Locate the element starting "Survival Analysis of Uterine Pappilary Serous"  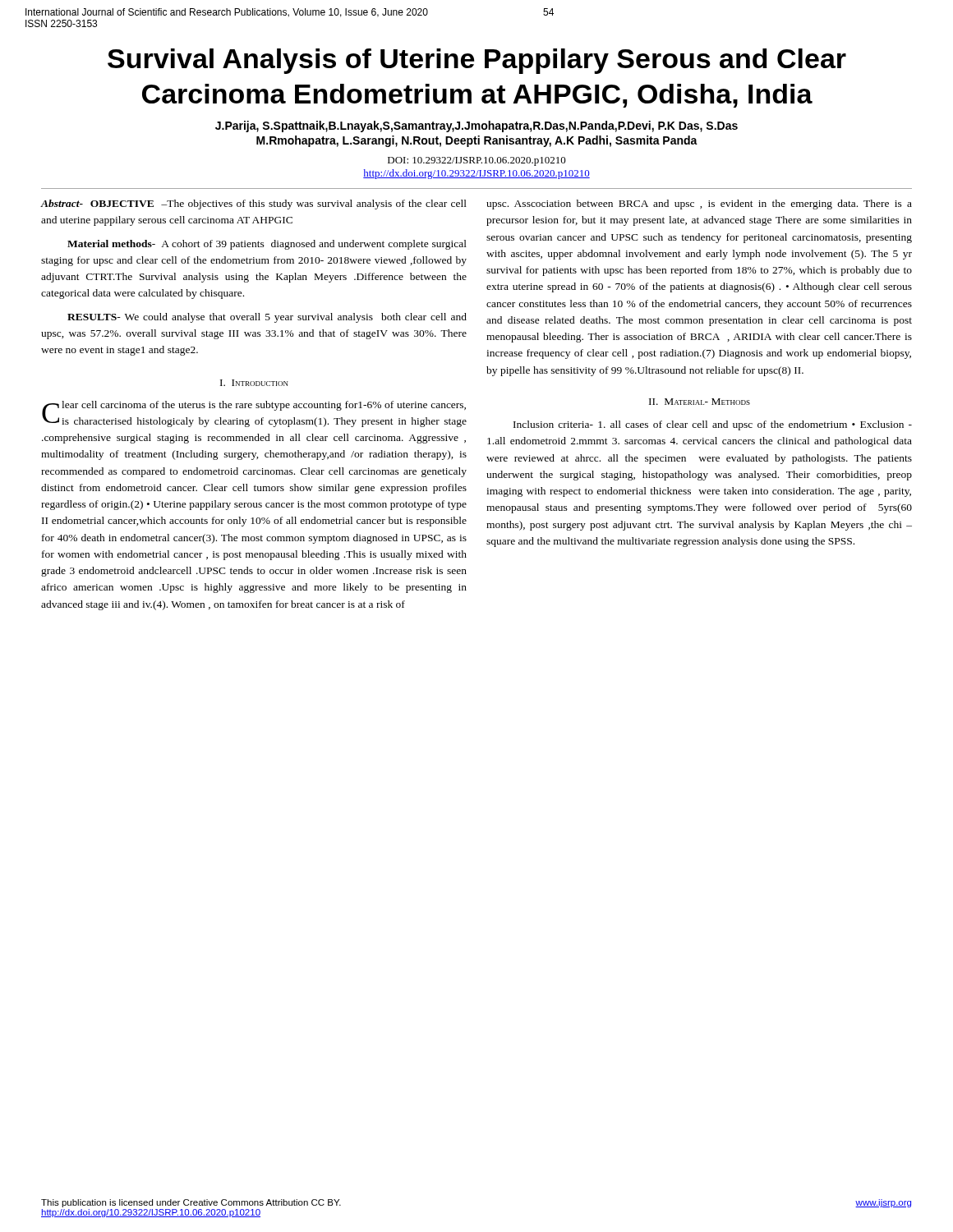pos(476,76)
